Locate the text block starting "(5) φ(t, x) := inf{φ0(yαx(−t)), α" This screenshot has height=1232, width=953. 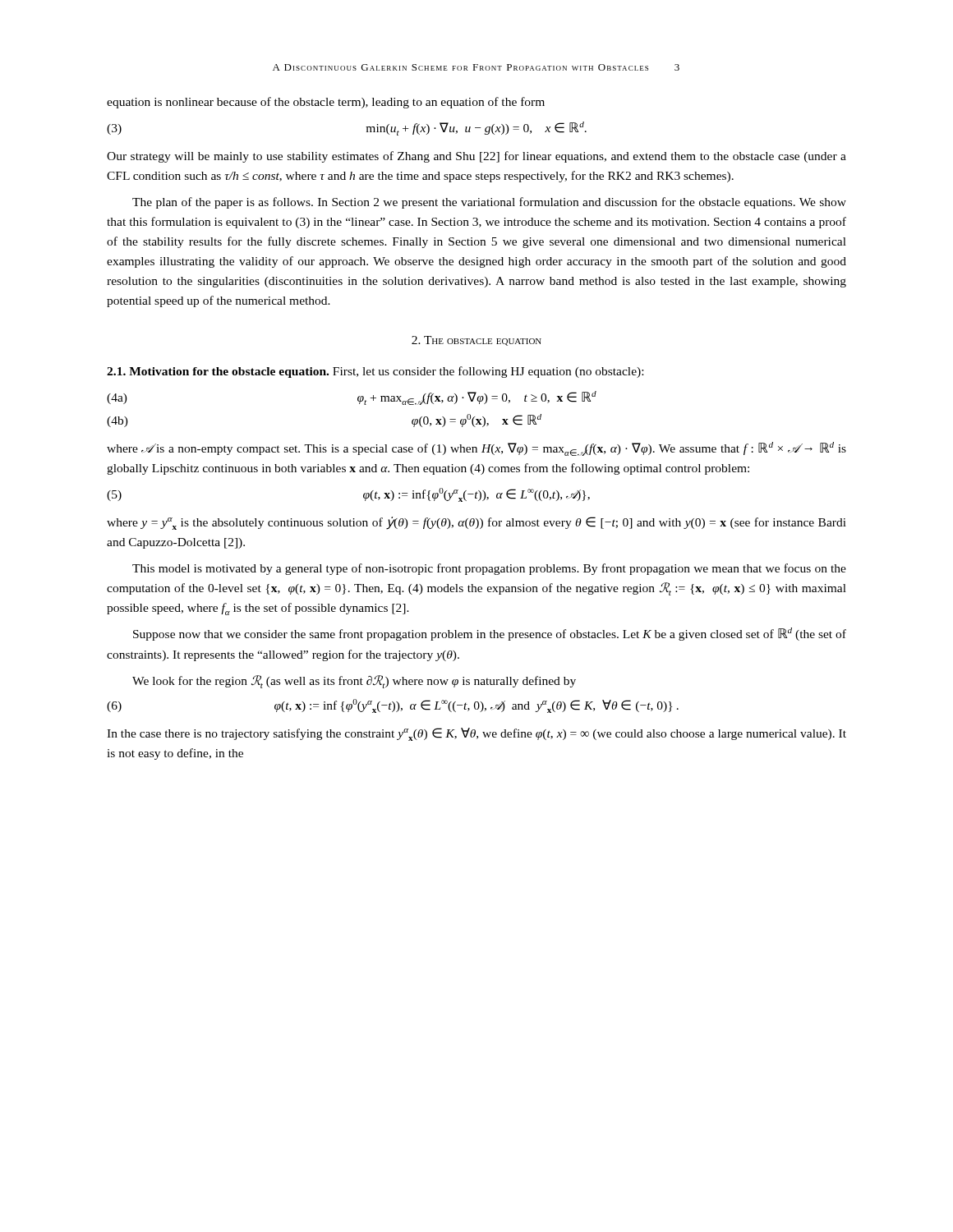[x=476, y=495]
